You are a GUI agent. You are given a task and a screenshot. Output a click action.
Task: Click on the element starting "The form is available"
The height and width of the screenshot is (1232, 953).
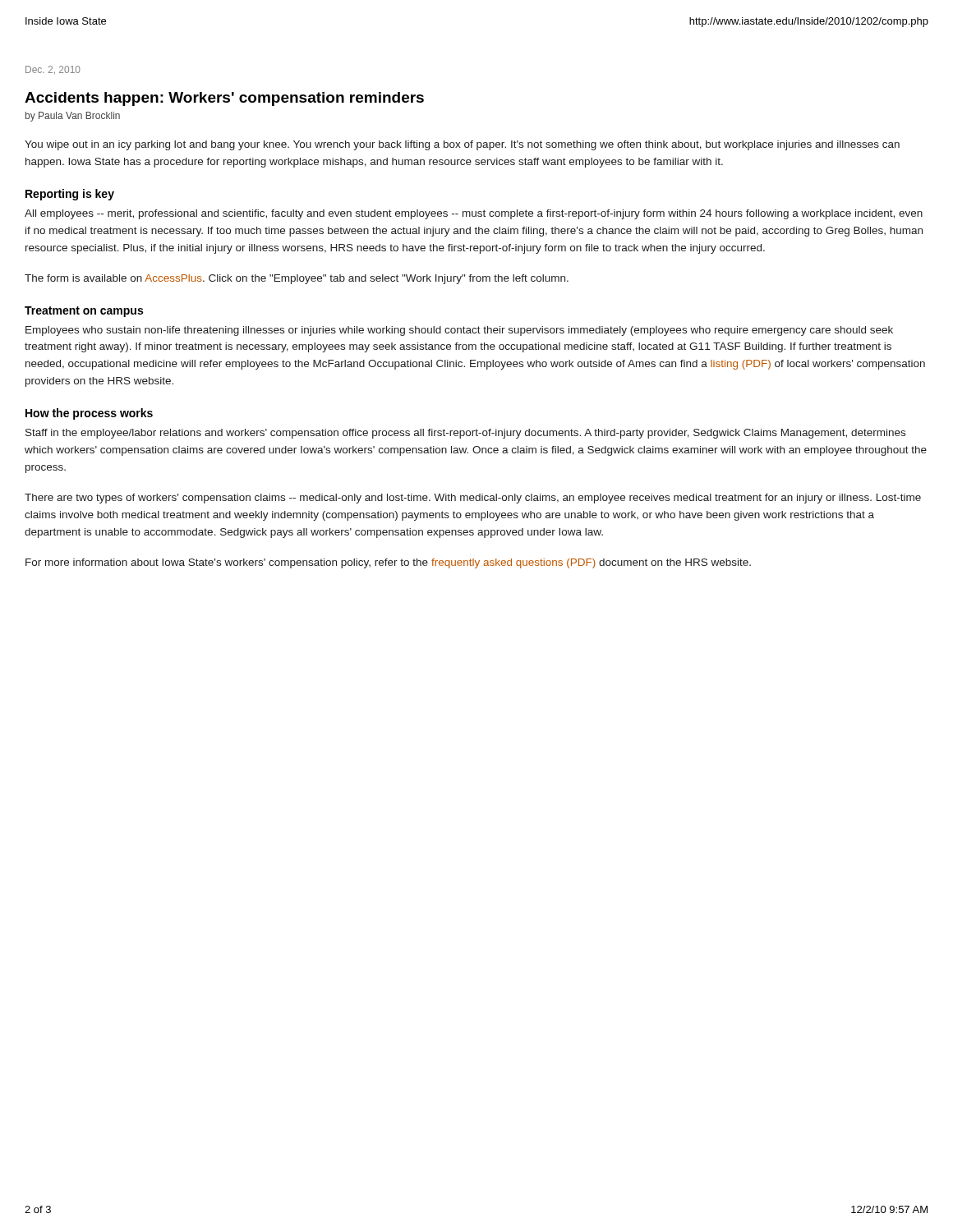[297, 278]
